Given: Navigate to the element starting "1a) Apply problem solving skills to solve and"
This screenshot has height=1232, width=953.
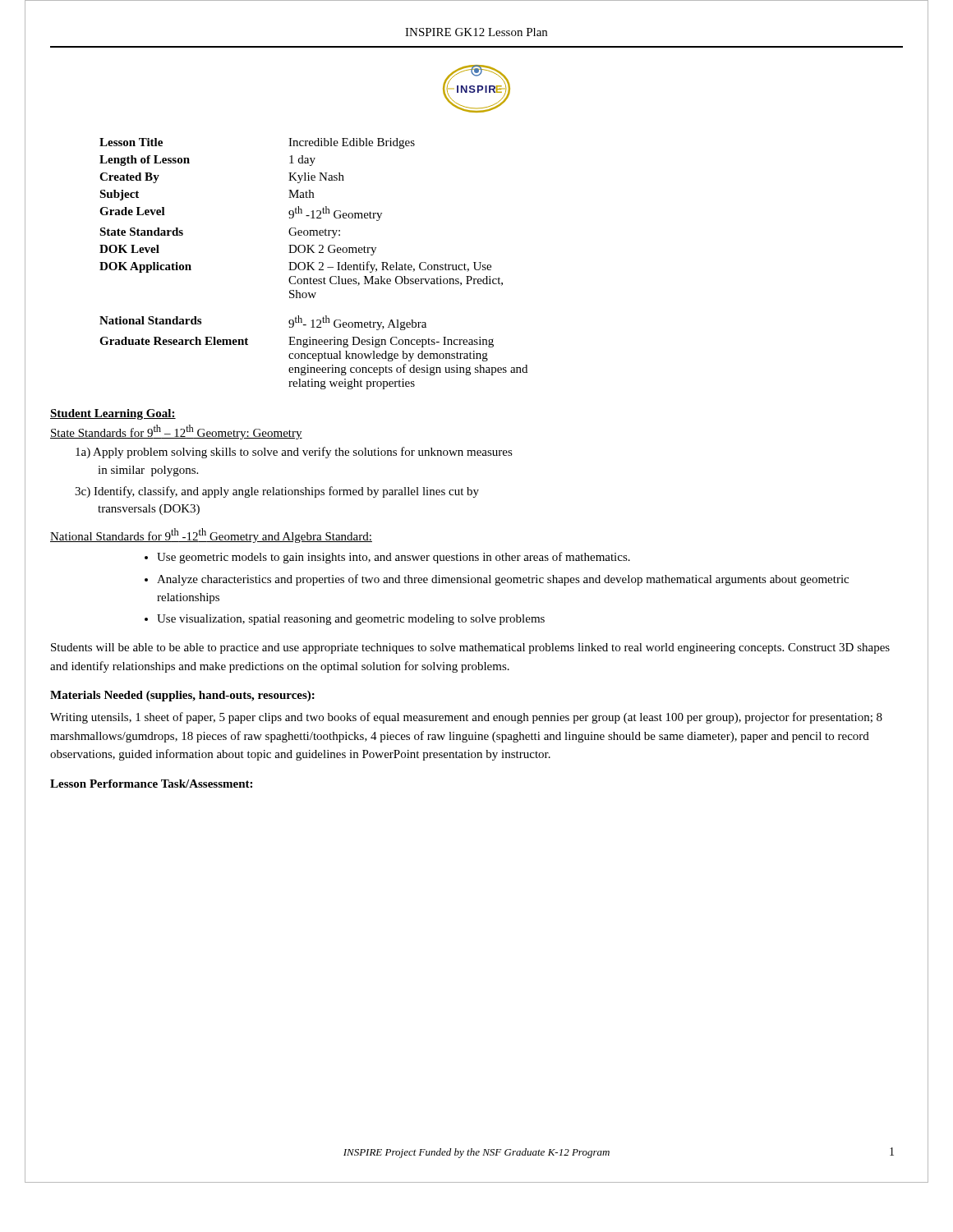Looking at the screenshot, I should (294, 462).
